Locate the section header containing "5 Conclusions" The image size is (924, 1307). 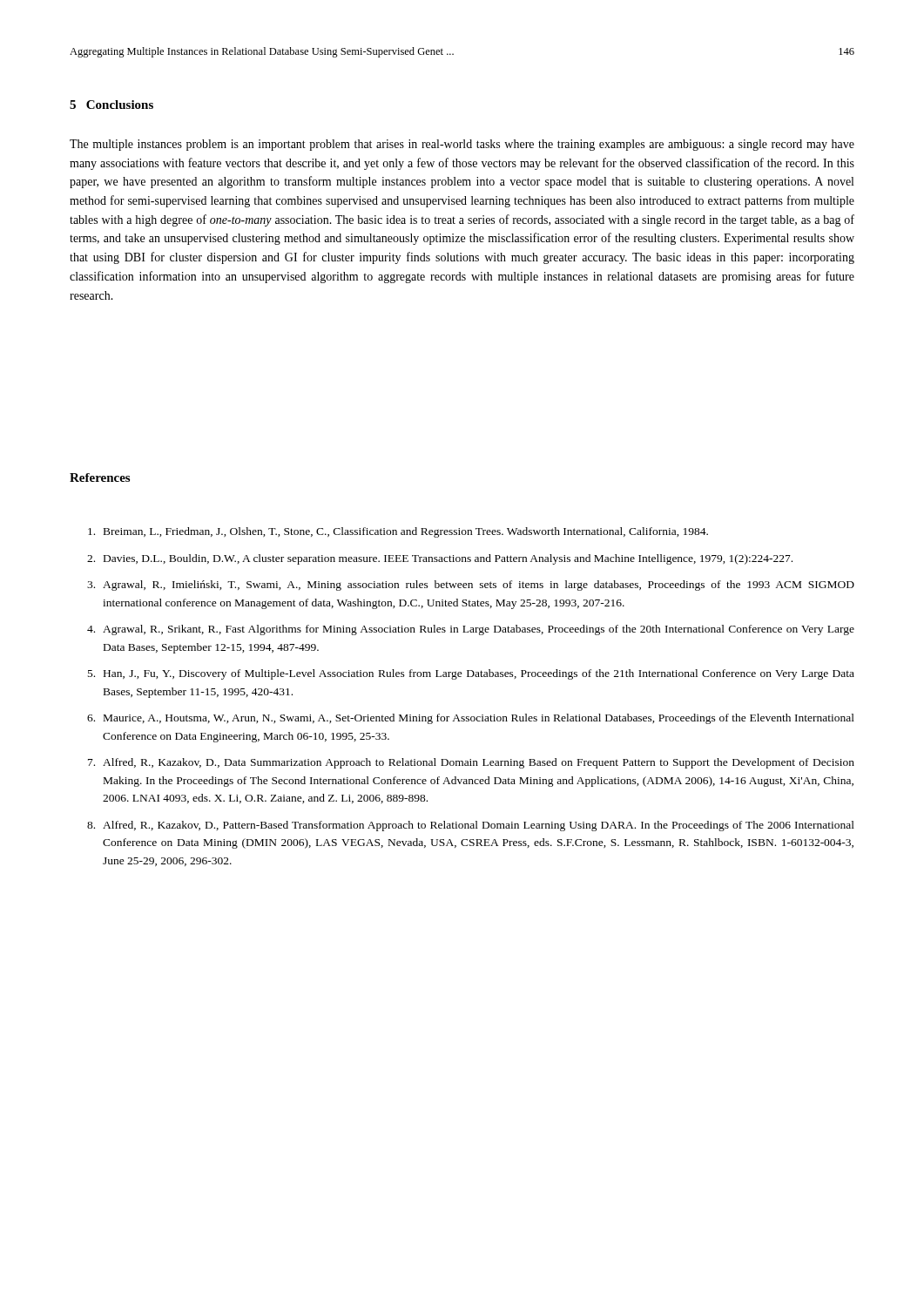112,105
